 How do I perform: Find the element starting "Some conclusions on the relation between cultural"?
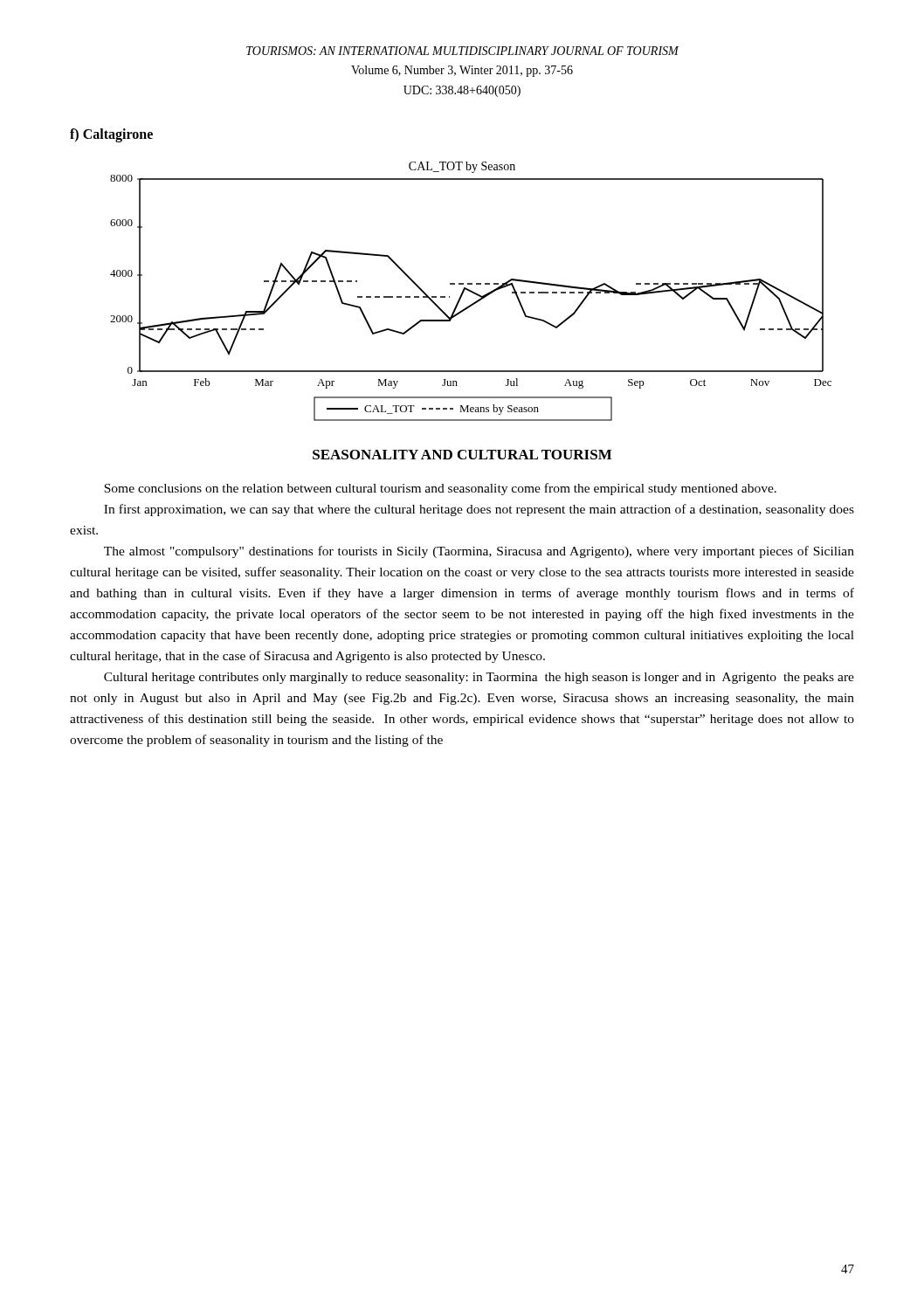coord(462,614)
